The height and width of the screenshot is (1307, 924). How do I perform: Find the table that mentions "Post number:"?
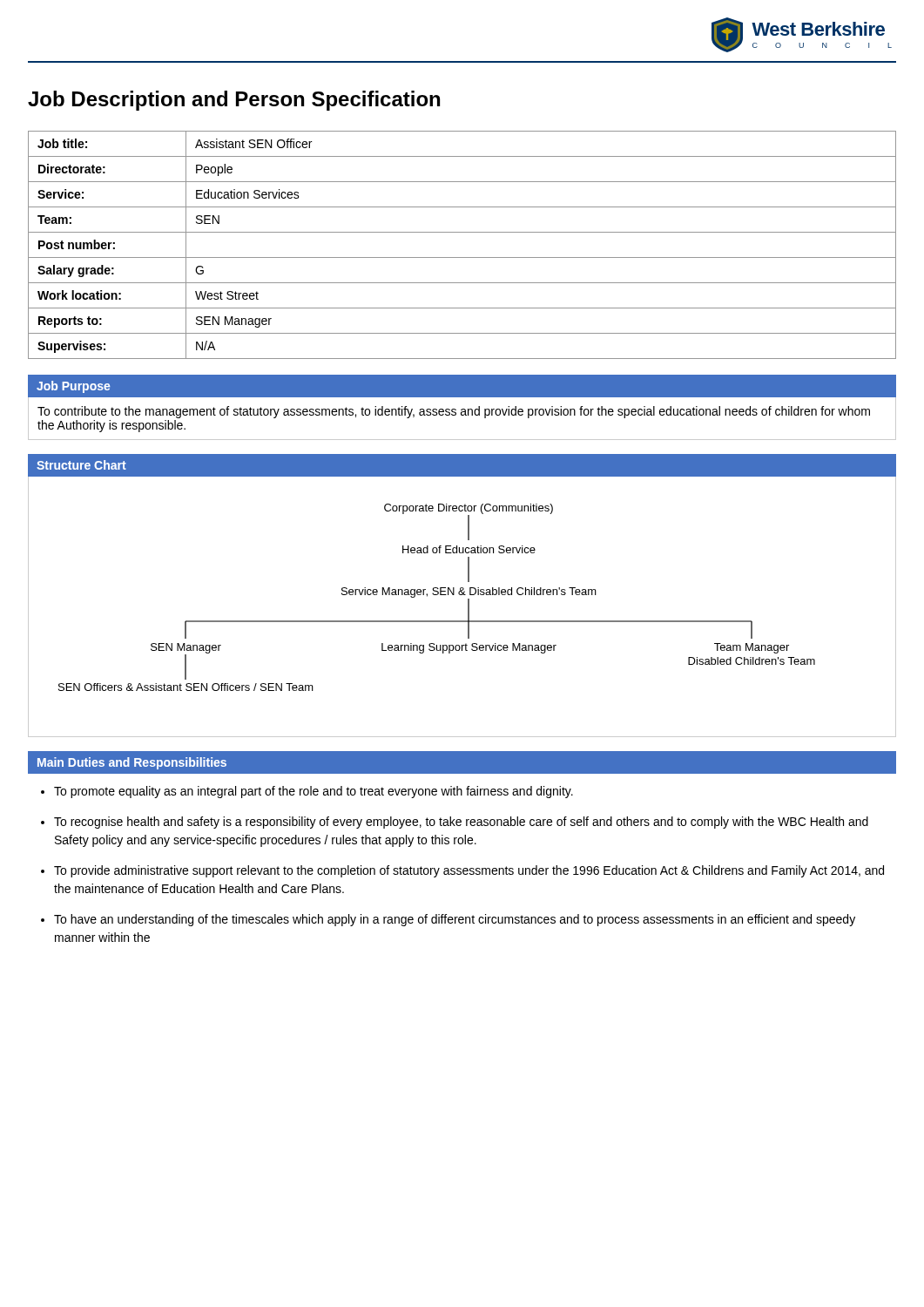[462, 245]
